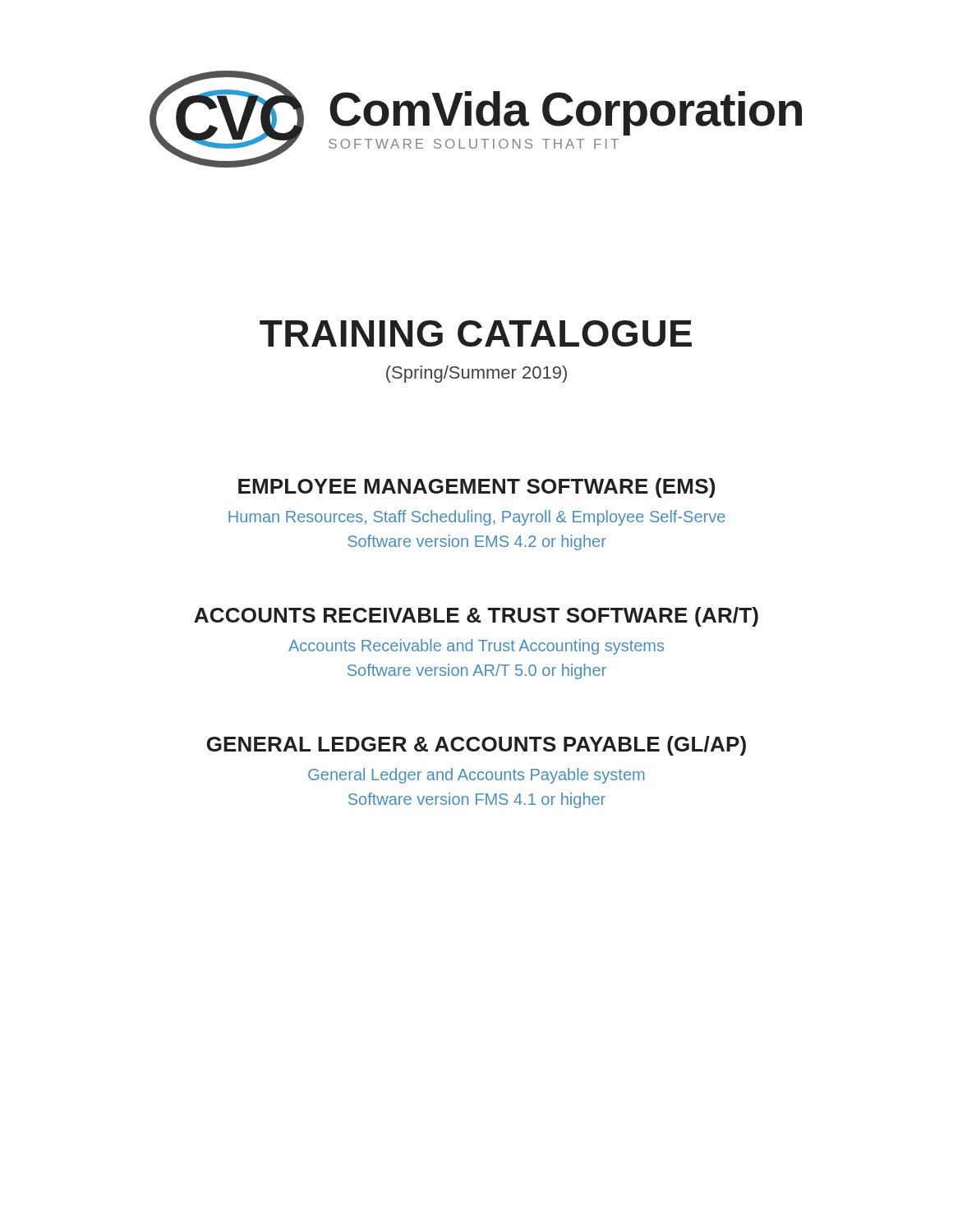Navigate to the region starting "TRAINING CATALOGUE (Spring/Summer 2019)"
The image size is (953, 1232).
click(476, 347)
